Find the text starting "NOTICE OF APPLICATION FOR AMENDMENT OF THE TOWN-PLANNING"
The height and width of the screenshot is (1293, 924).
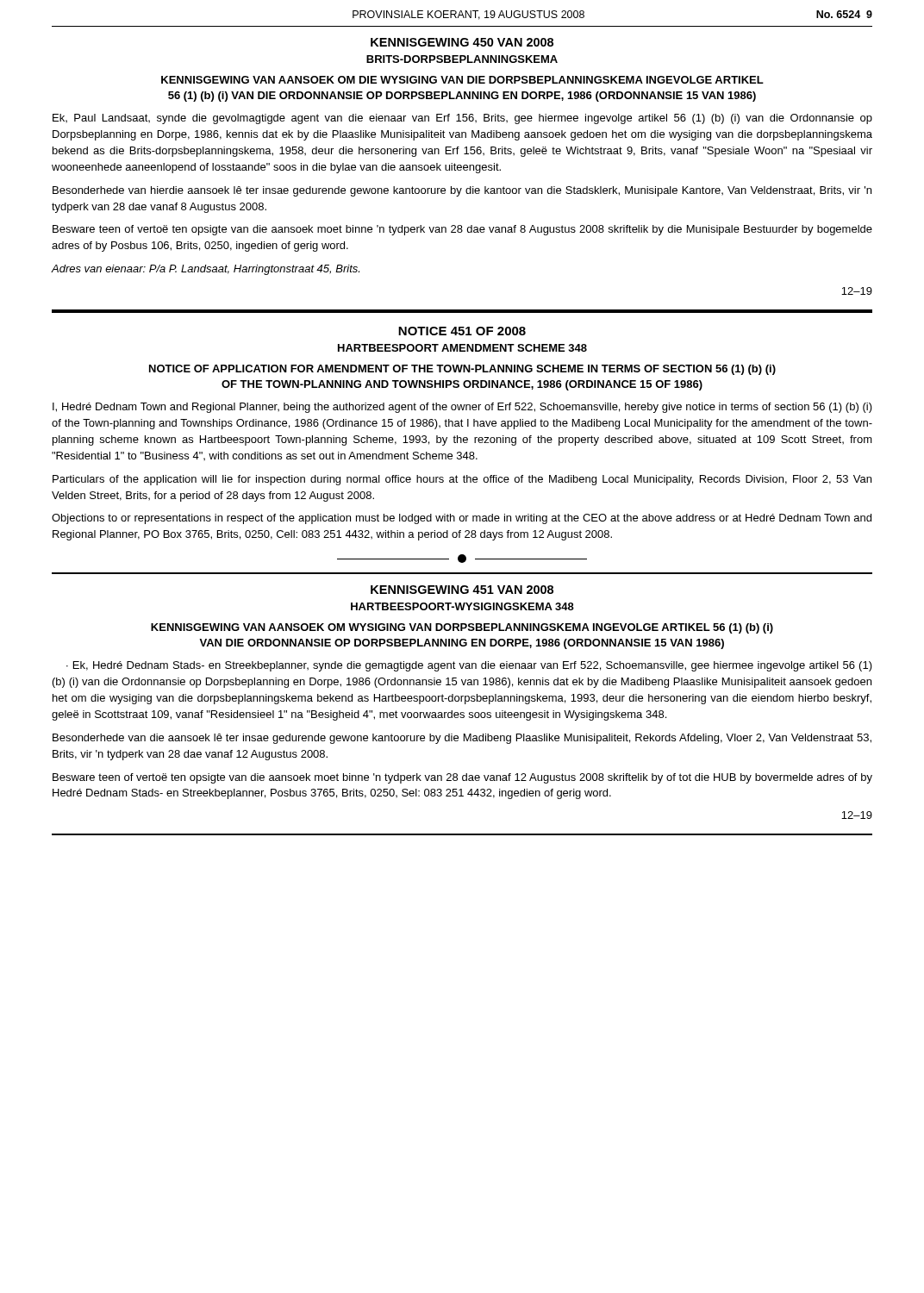tap(462, 376)
